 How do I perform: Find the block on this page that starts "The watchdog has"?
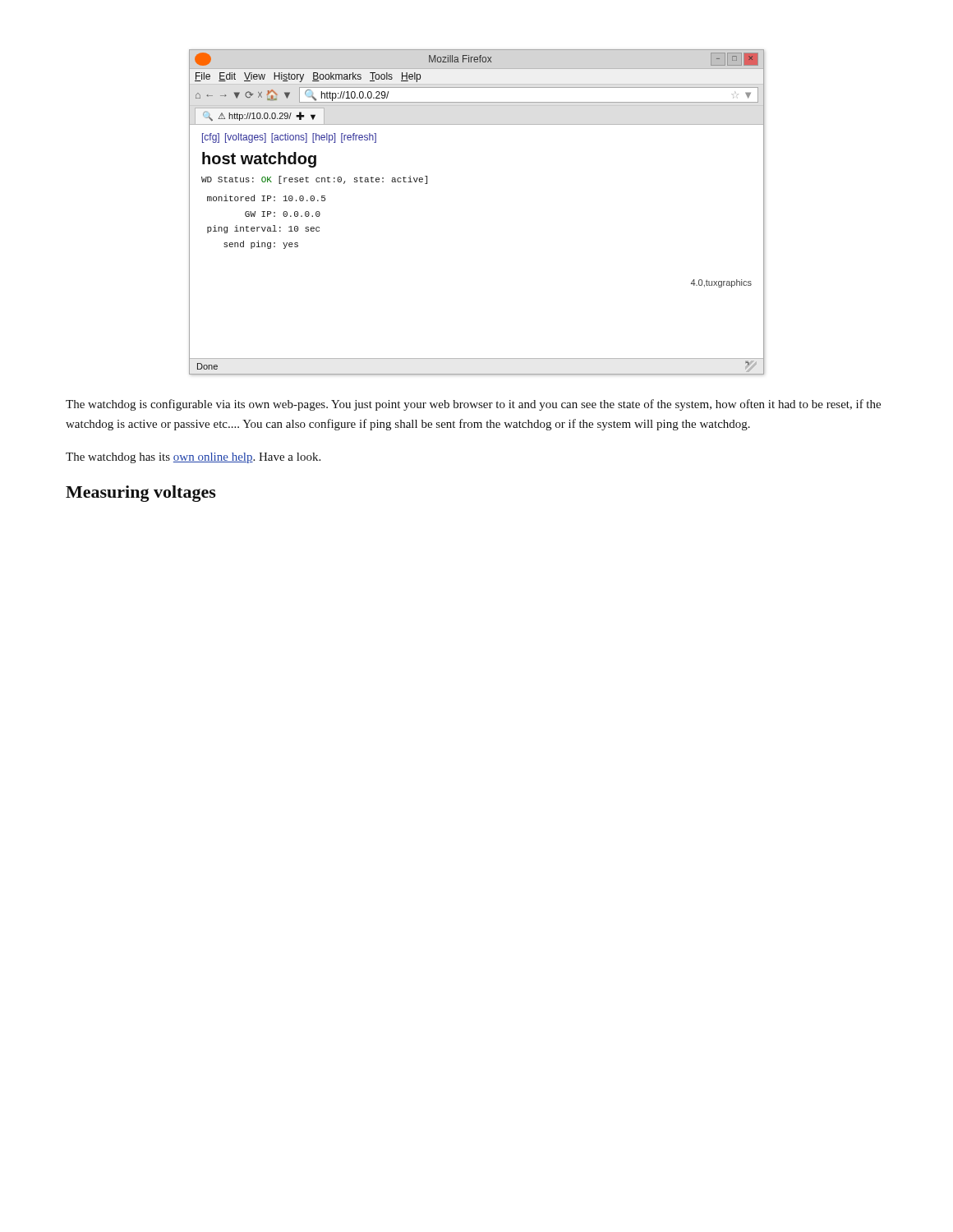[x=194, y=457]
